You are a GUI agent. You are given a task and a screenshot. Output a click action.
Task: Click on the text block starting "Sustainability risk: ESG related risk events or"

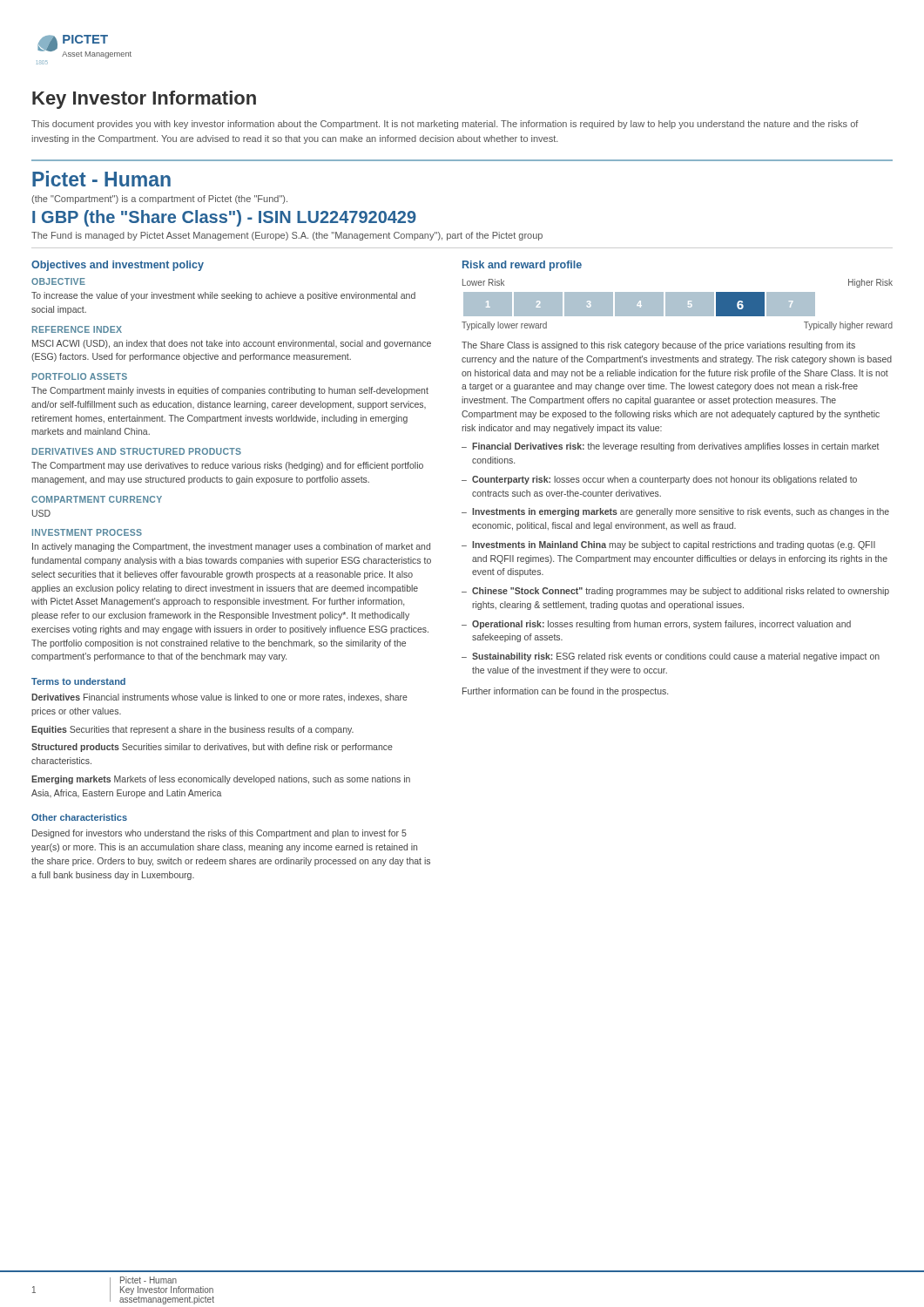click(x=676, y=663)
